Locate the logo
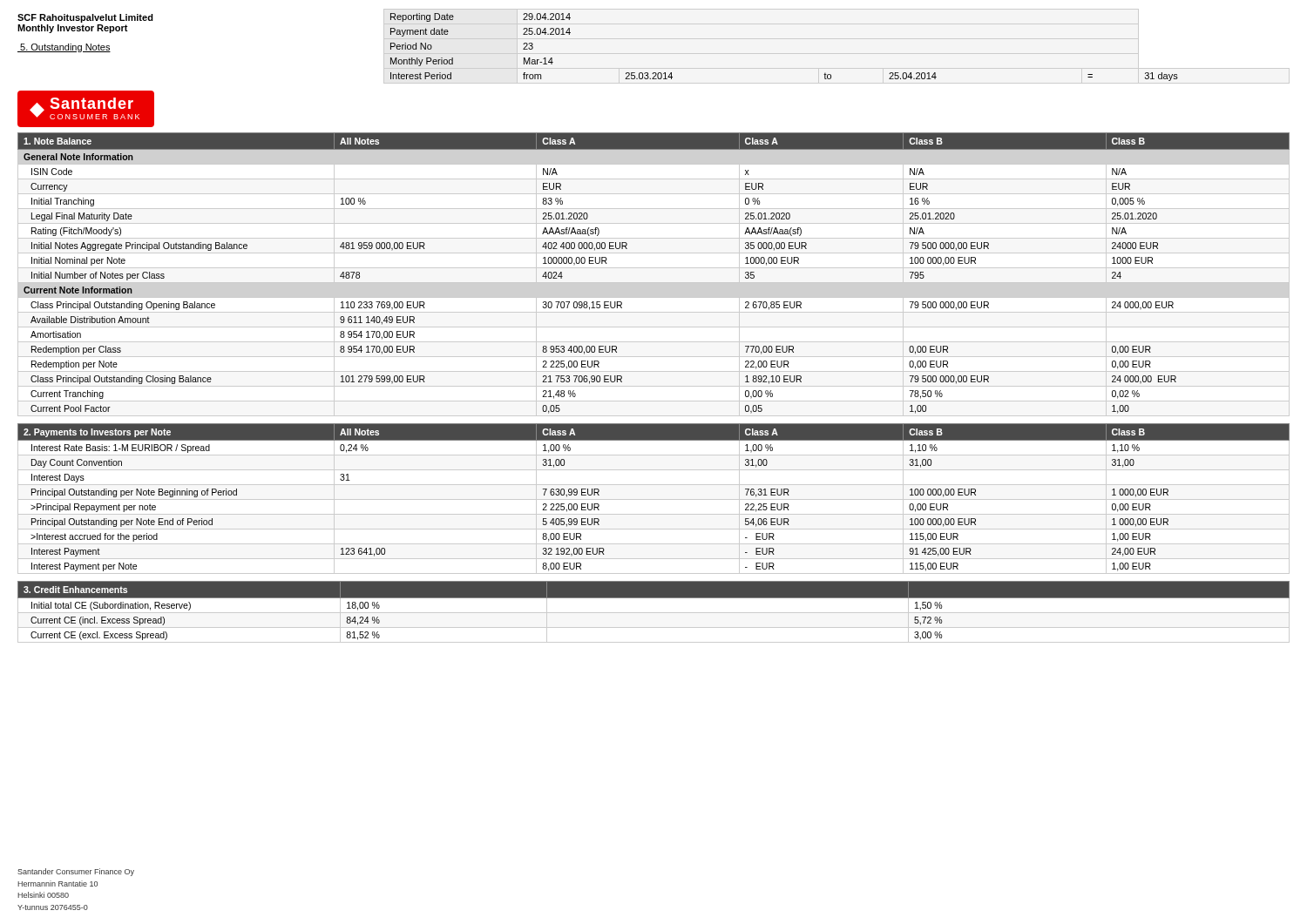Viewport: 1307px width, 924px height. pyautogui.click(x=654, y=108)
